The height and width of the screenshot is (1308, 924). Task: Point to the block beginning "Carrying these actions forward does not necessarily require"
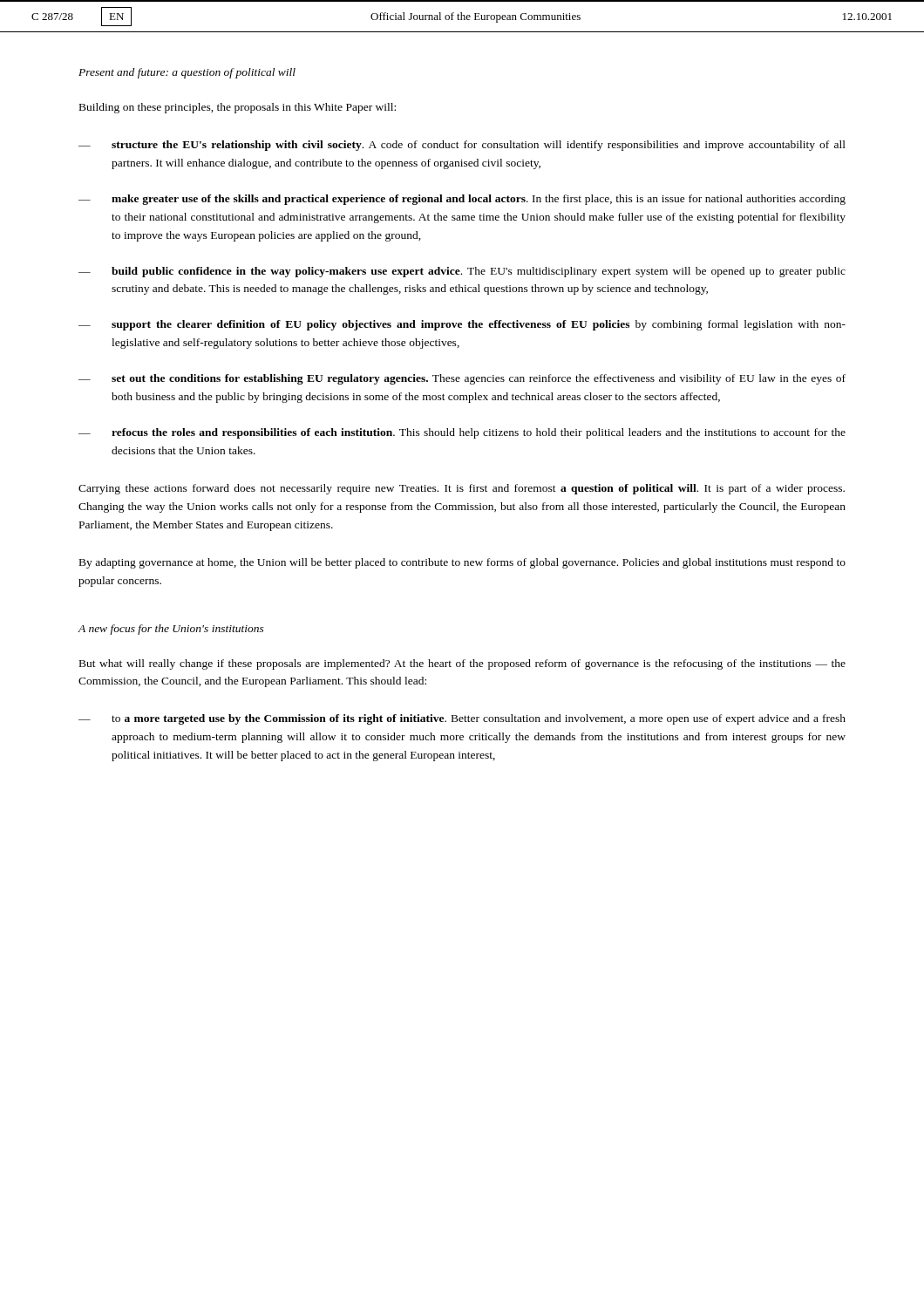click(x=462, y=506)
